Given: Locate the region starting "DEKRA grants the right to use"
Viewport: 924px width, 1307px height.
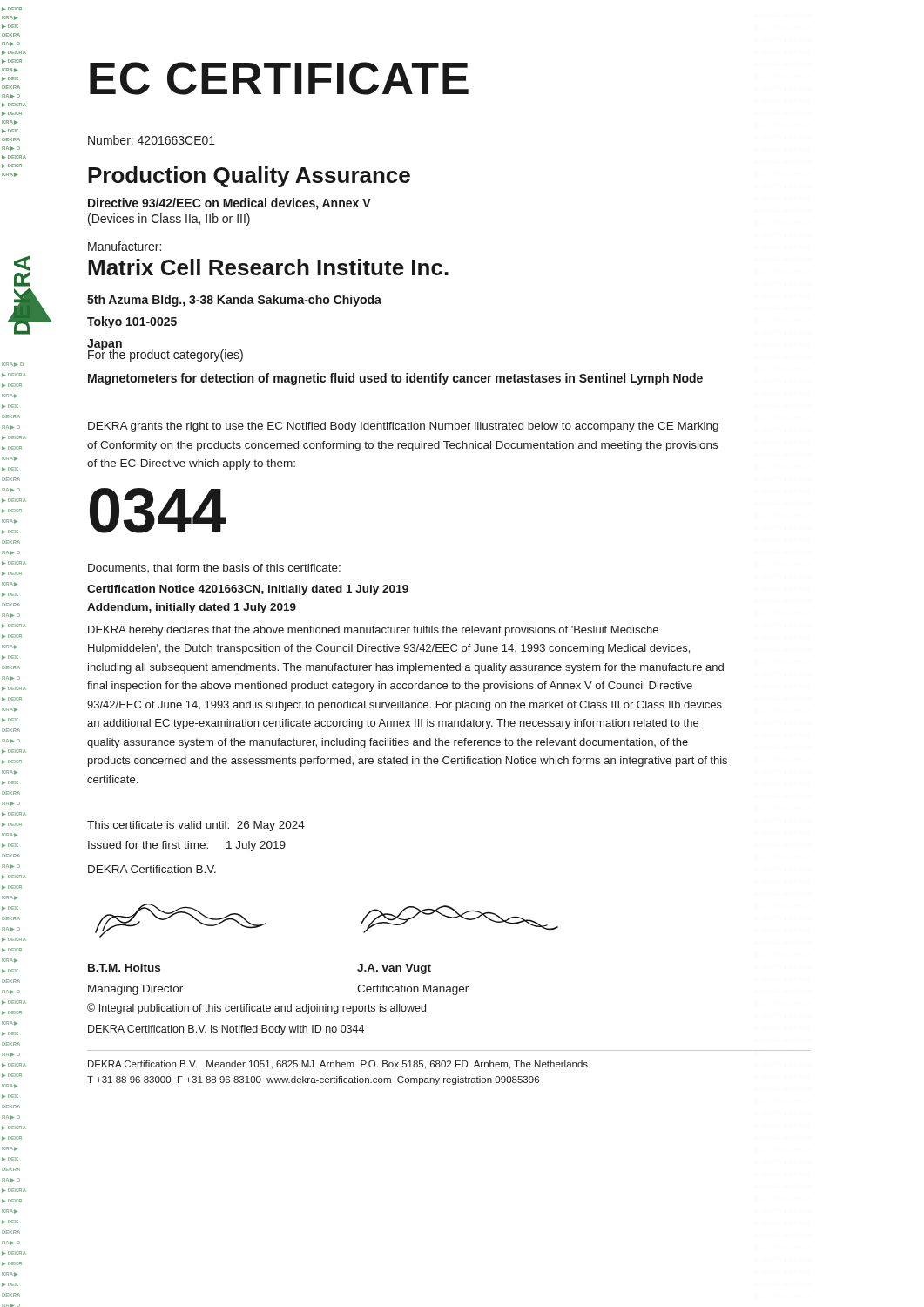Looking at the screenshot, I should click(x=403, y=445).
